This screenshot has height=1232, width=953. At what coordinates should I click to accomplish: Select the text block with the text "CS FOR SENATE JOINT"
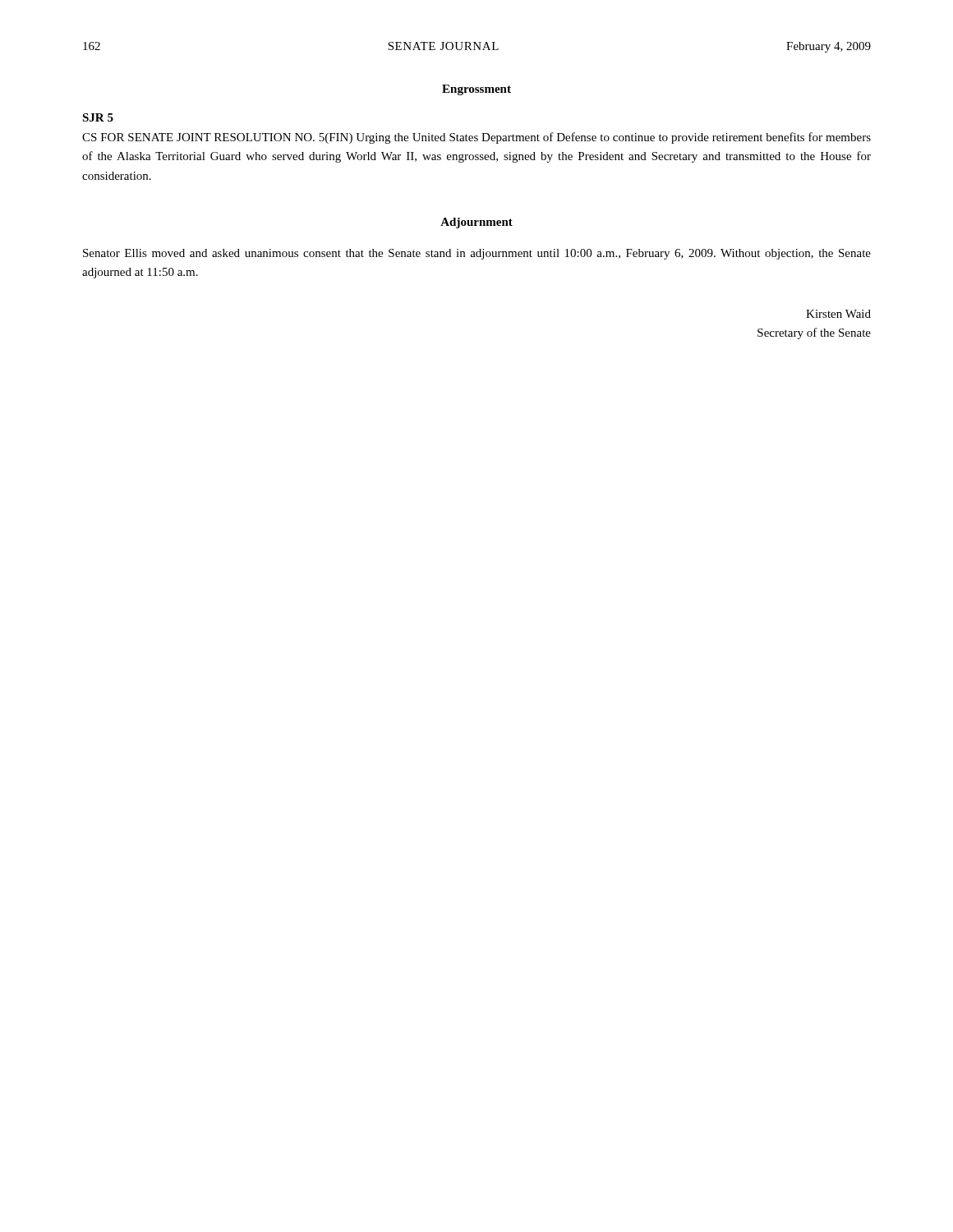click(x=476, y=156)
